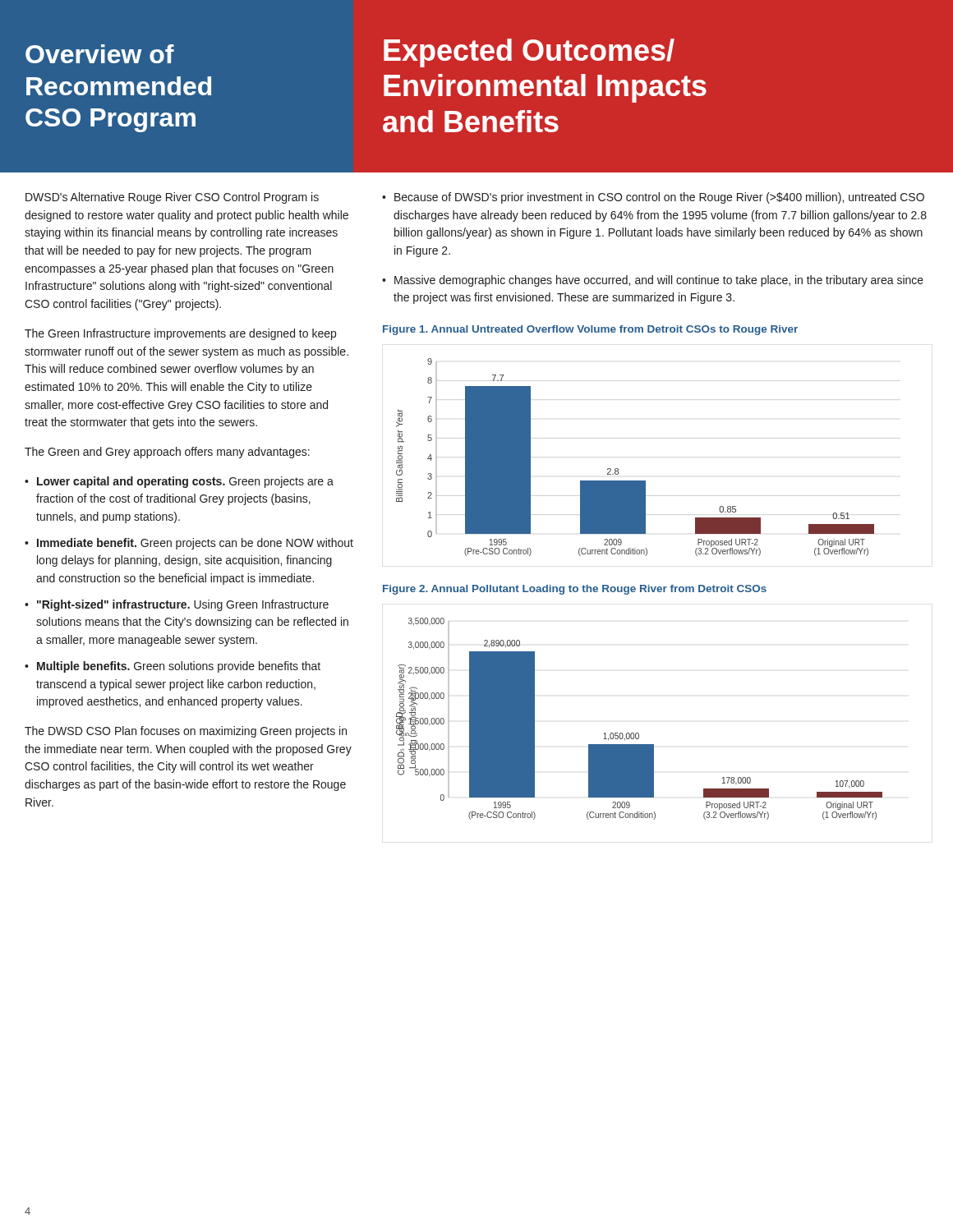Find the list item that says "Multiple benefits. Green solutions provide benefits"

(x=178, y=684)
